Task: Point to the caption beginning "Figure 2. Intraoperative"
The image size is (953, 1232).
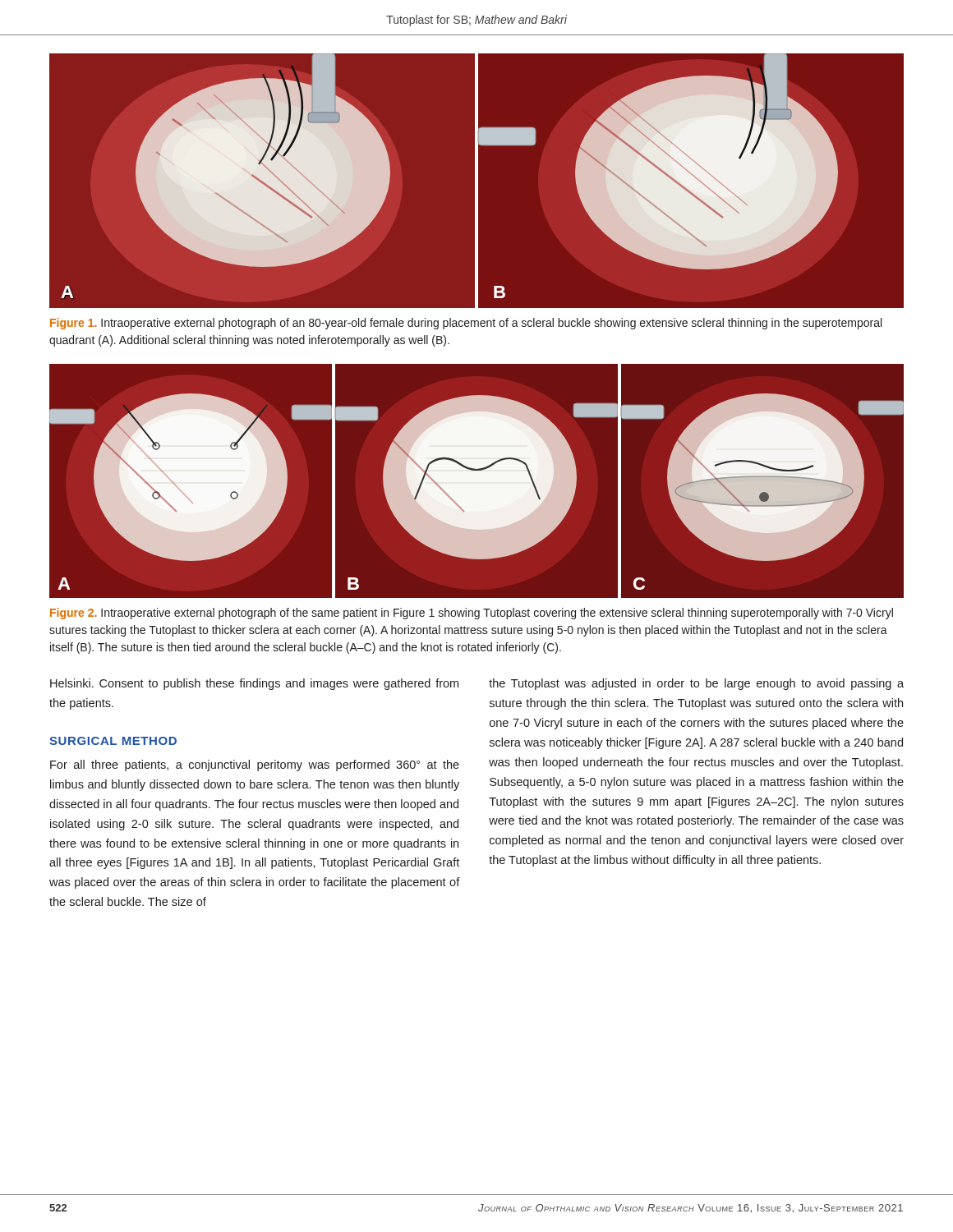Action: tap(471, 630)
